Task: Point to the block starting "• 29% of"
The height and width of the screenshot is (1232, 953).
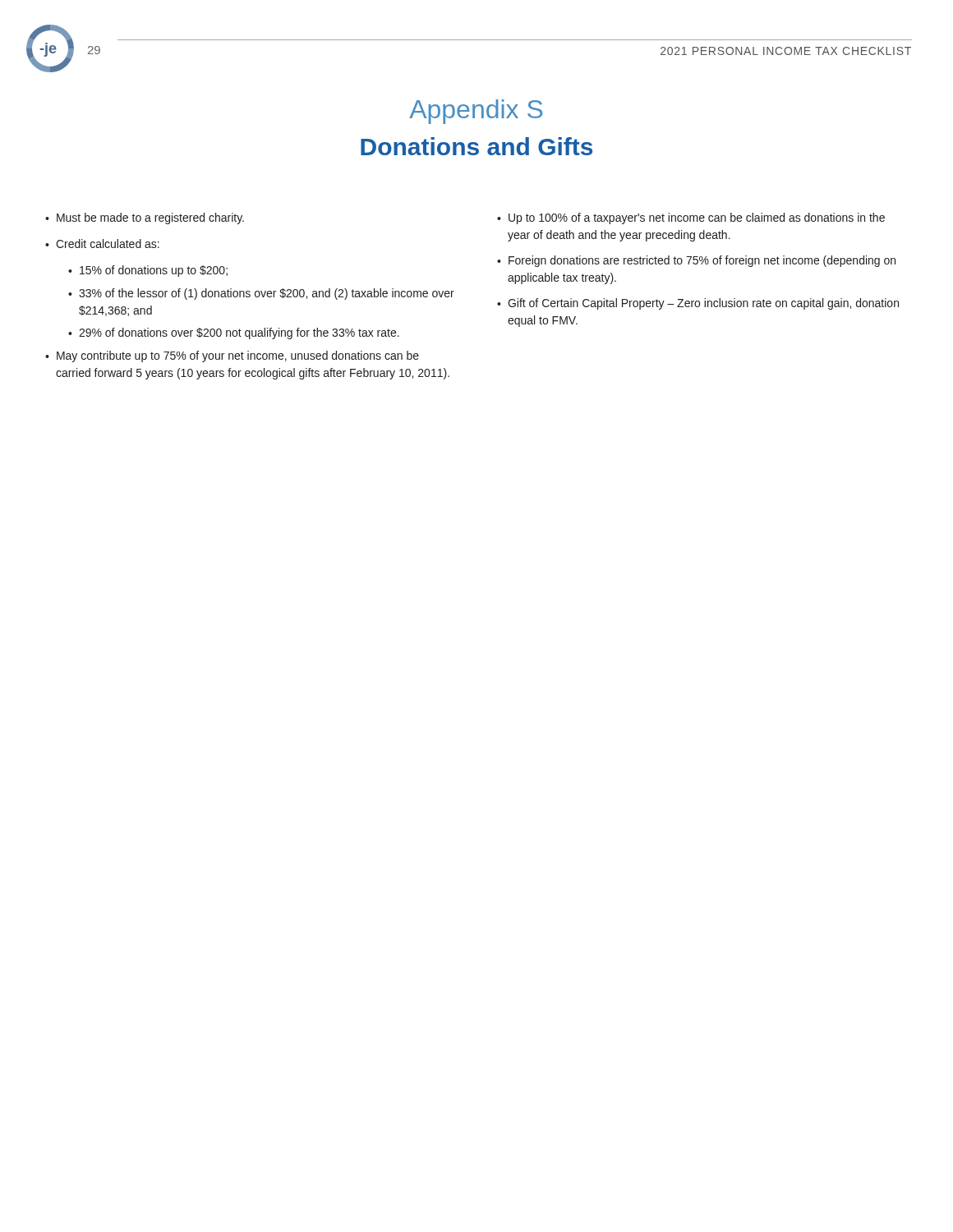Action: pos(234,333)
